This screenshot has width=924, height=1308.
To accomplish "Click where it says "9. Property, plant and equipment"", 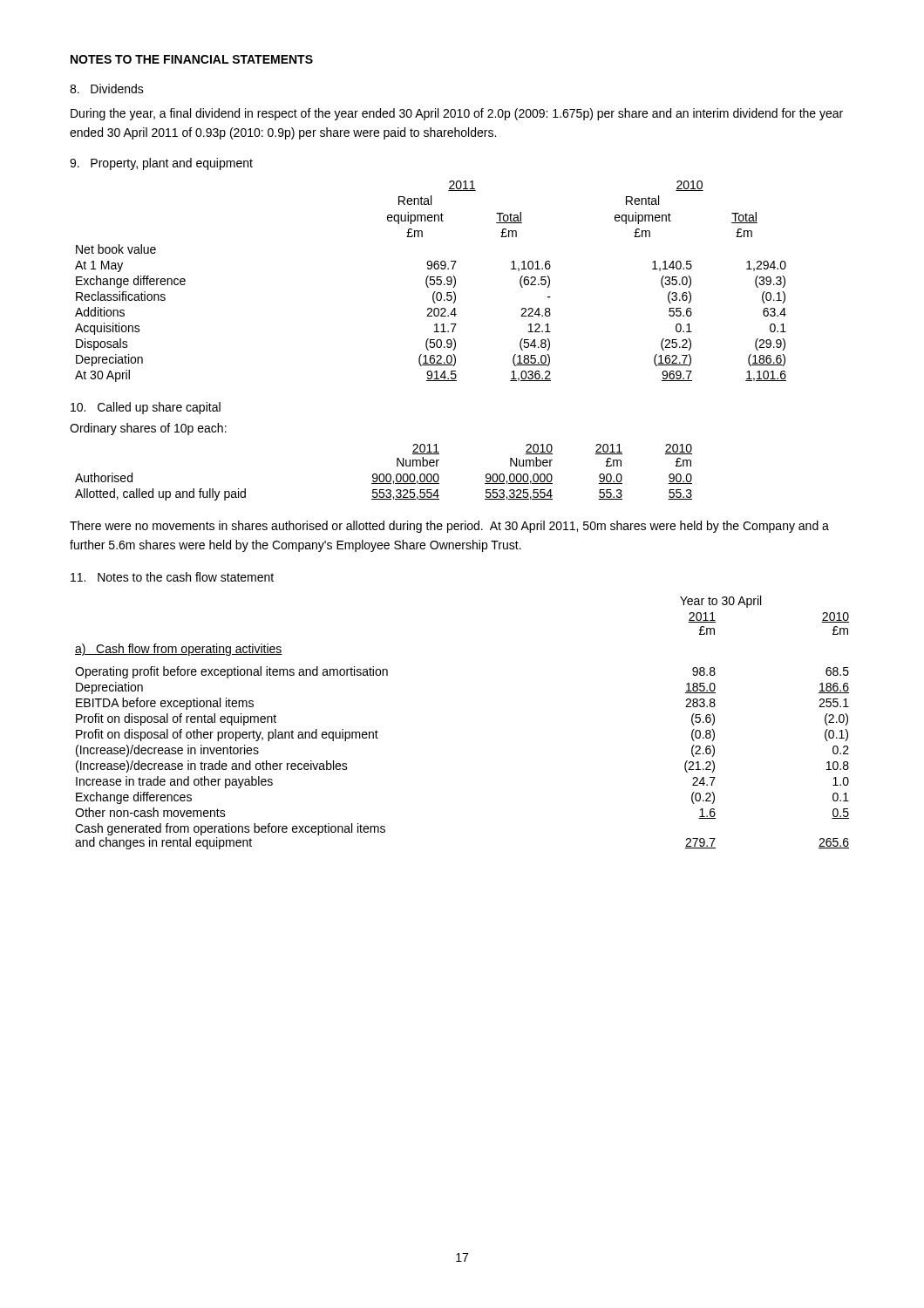I will (161, 163).
